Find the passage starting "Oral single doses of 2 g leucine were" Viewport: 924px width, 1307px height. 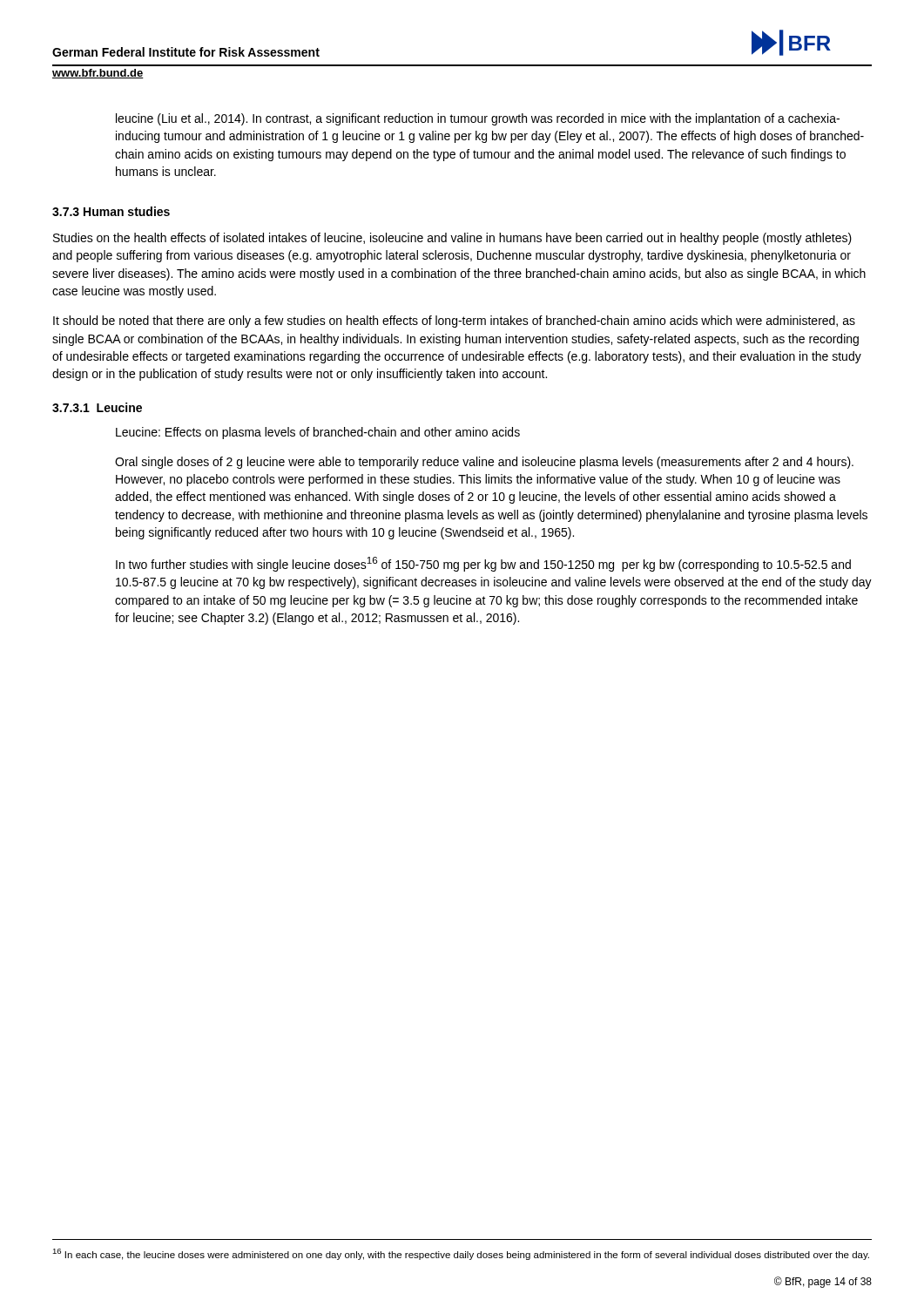491,497
